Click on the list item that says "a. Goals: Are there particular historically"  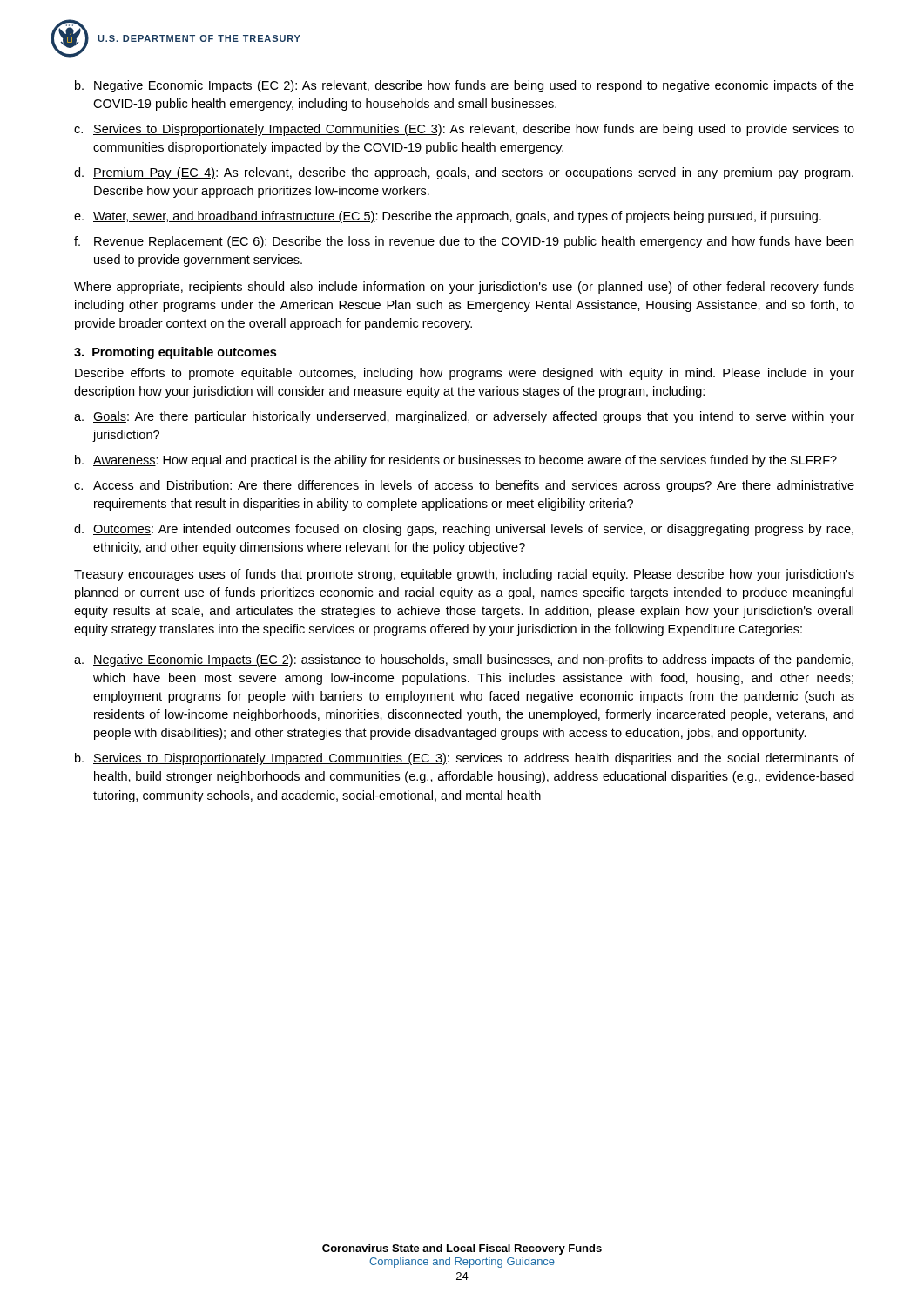464,426
